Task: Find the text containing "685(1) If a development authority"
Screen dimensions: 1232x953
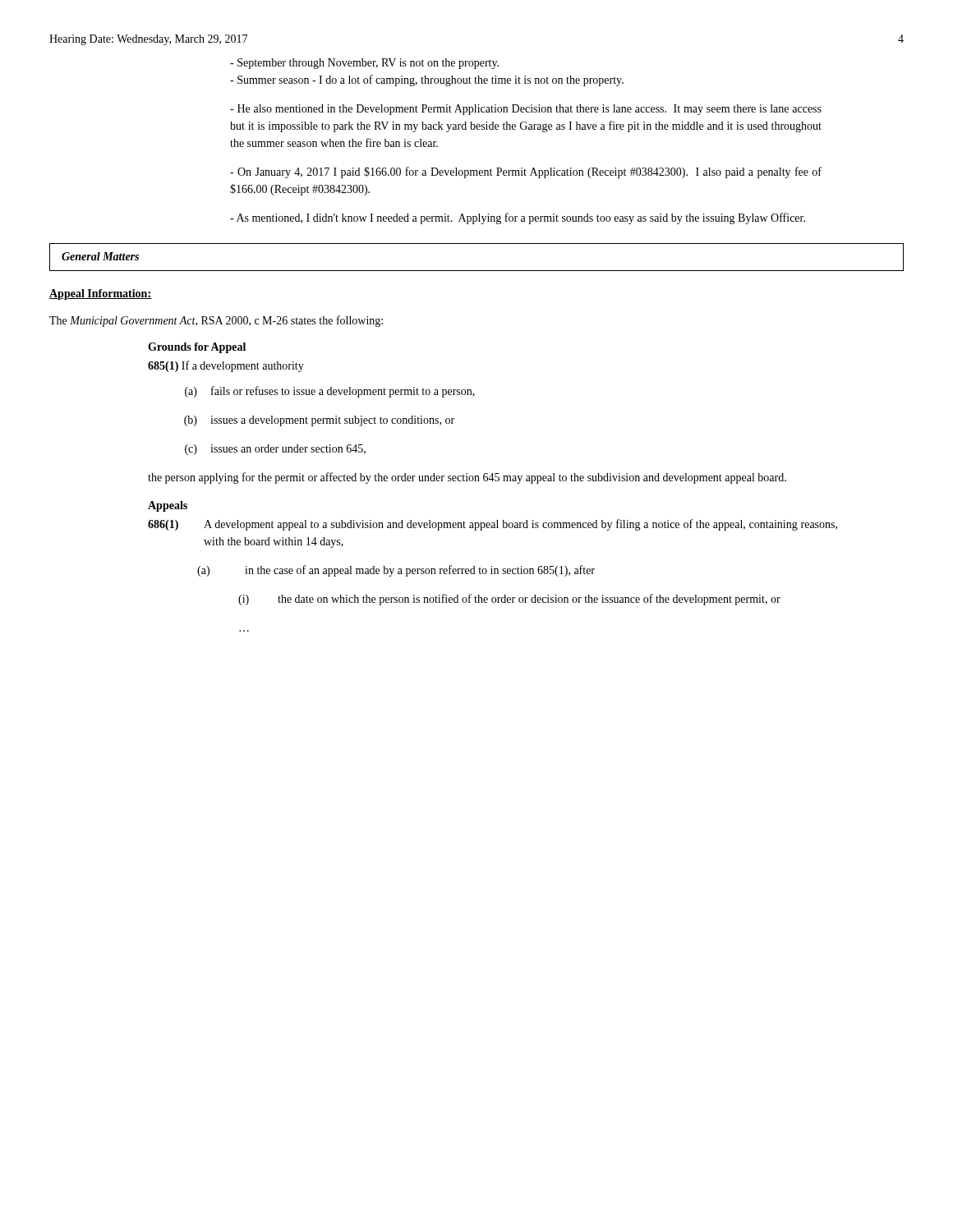Action: 226,366
